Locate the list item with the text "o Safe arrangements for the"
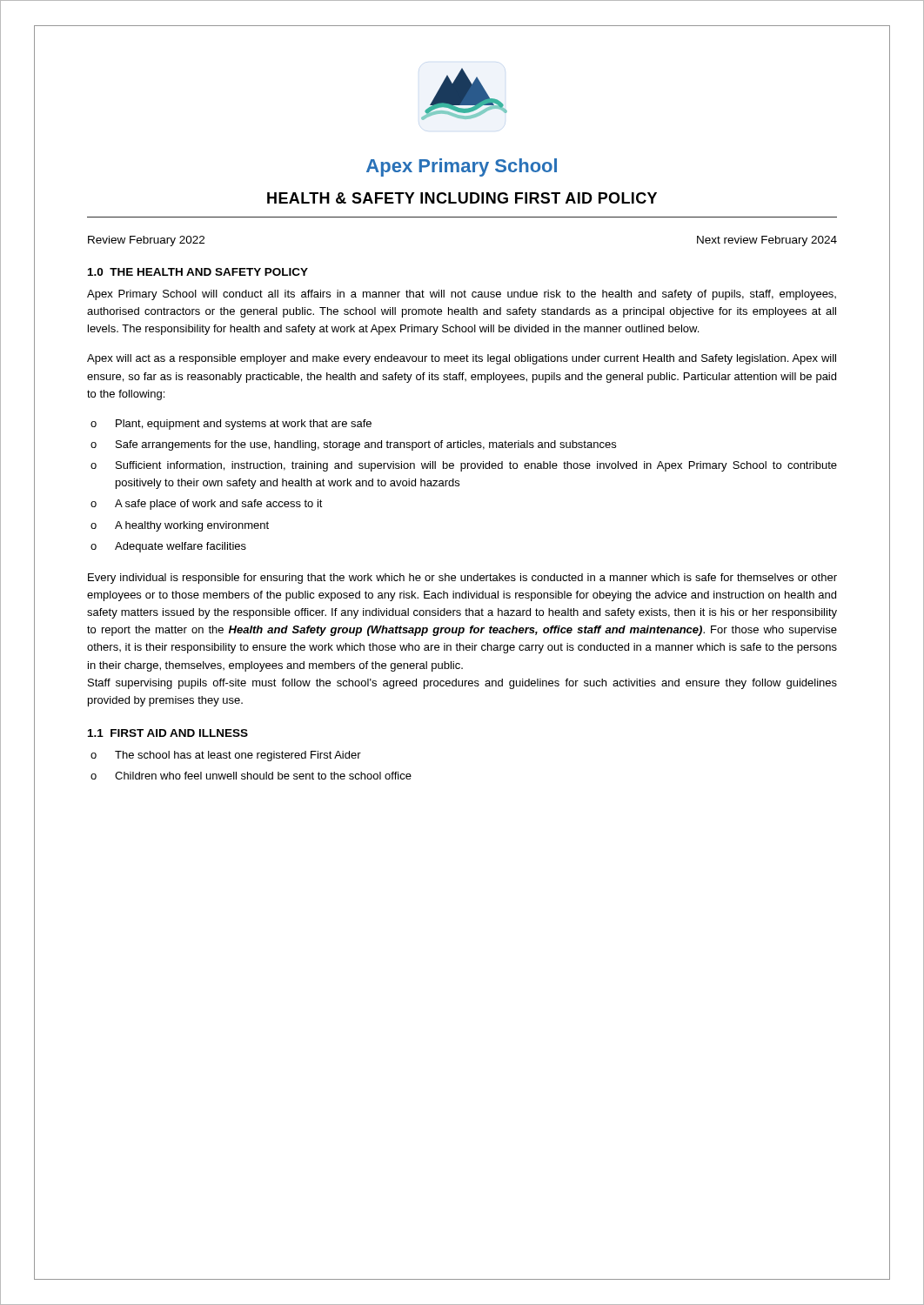The width and height of the screenshot is (924, 1305). coord(462,445)
